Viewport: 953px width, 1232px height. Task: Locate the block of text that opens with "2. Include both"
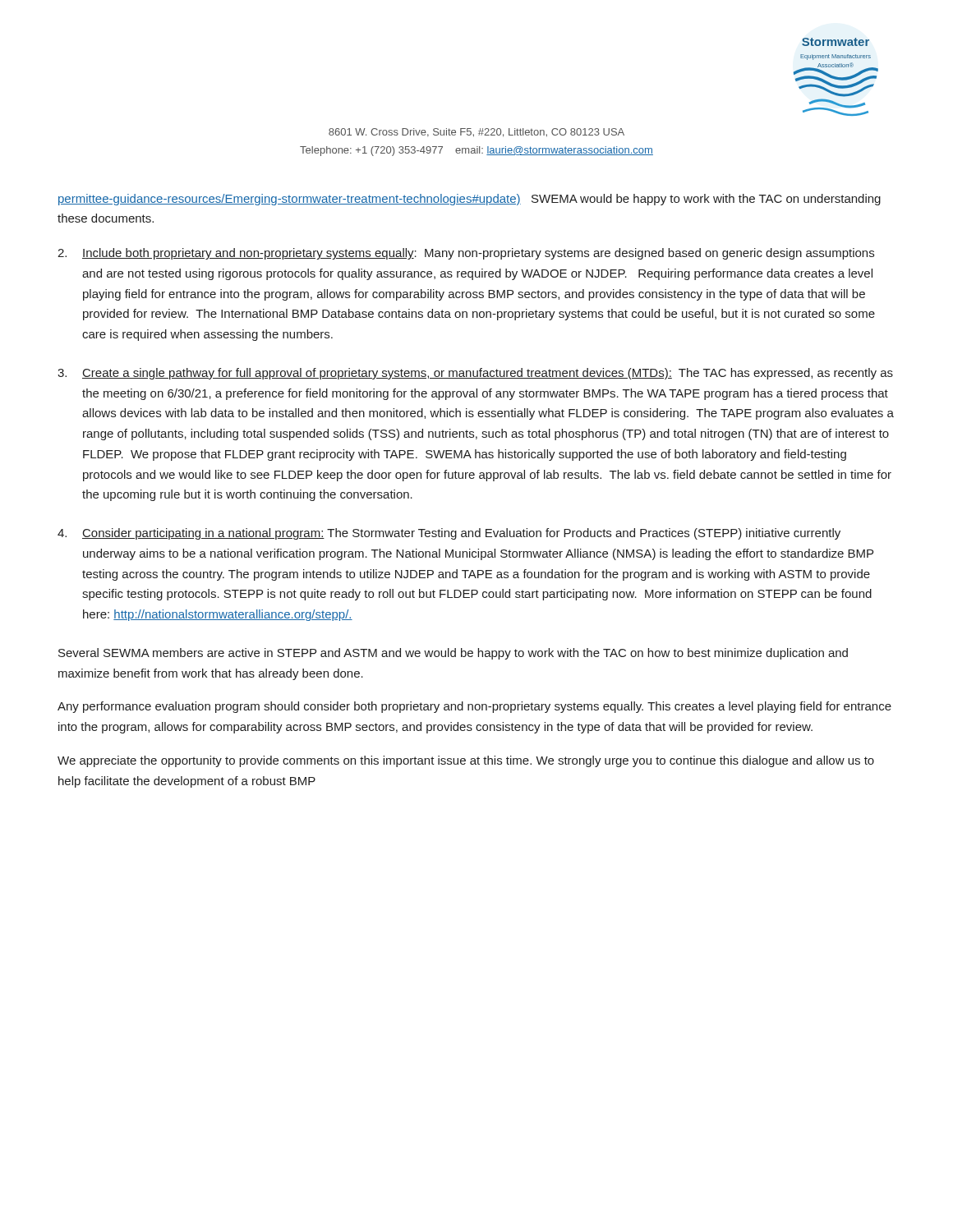click(476, 294)
